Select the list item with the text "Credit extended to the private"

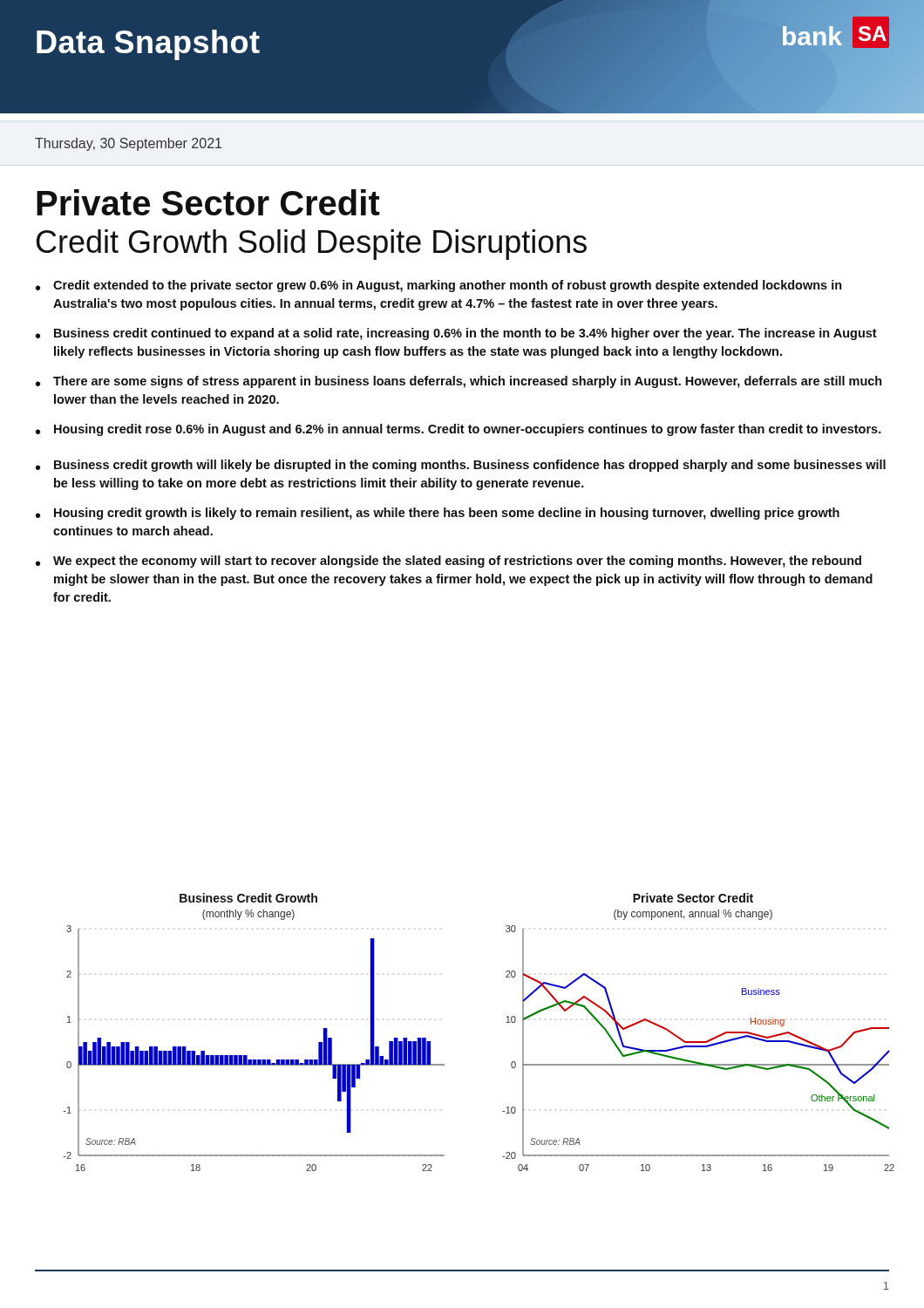(x=471, y=295)
